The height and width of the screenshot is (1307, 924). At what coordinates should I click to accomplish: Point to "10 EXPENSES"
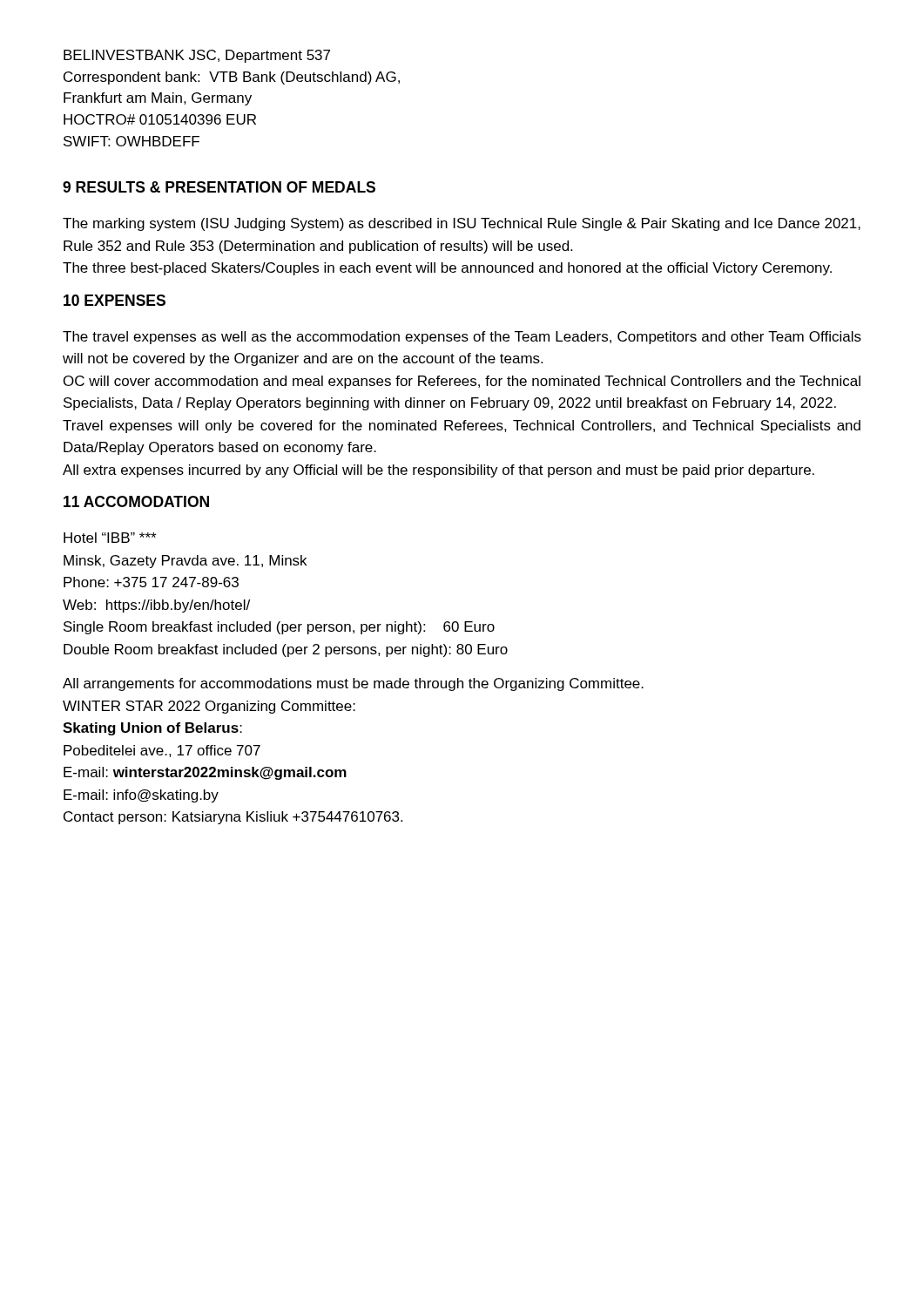[114, 300]
